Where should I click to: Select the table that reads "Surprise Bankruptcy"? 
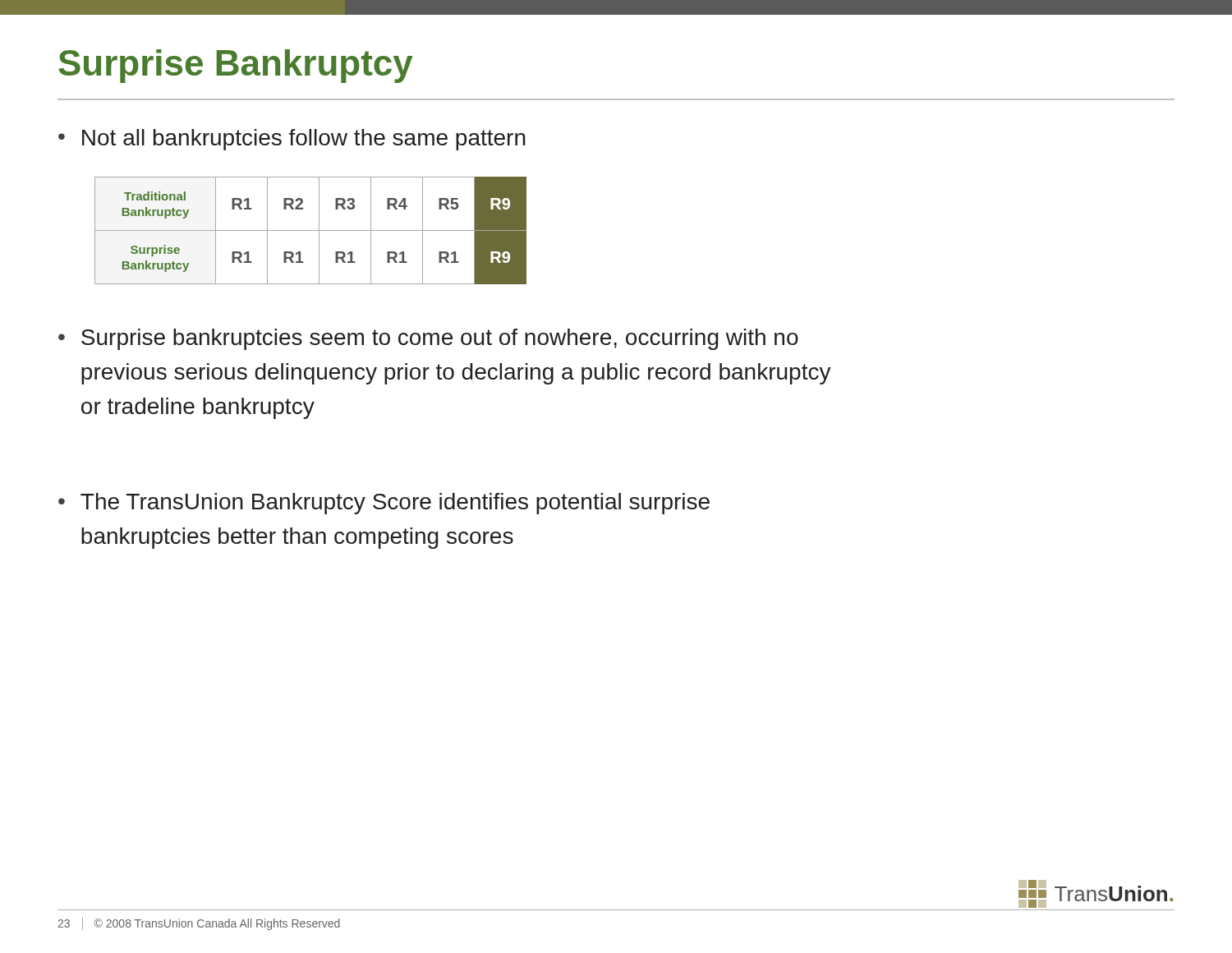(x=310, y=230)
